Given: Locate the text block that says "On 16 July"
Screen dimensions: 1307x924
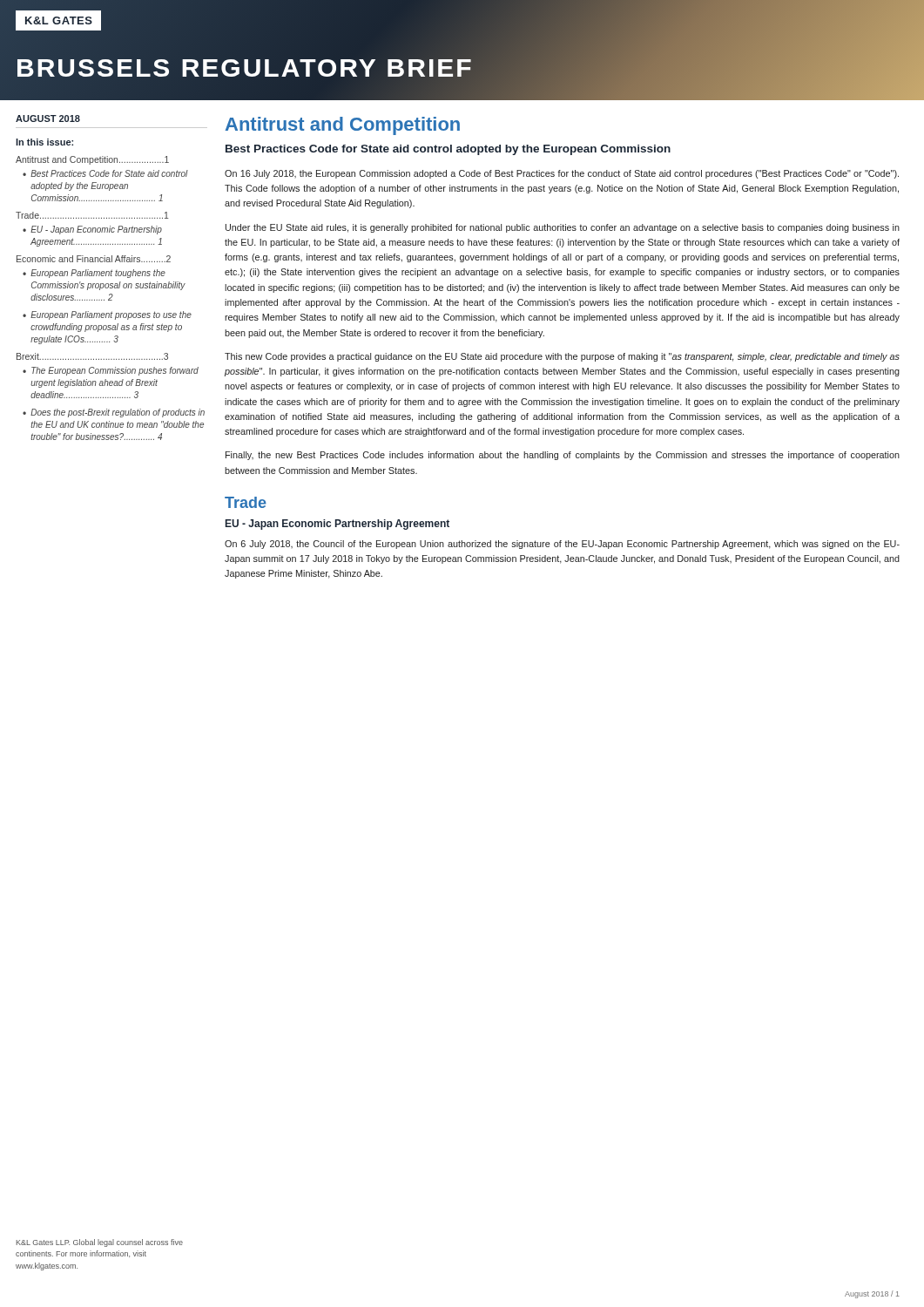Looking at the screenshot, I should click(x=562, y=188).
